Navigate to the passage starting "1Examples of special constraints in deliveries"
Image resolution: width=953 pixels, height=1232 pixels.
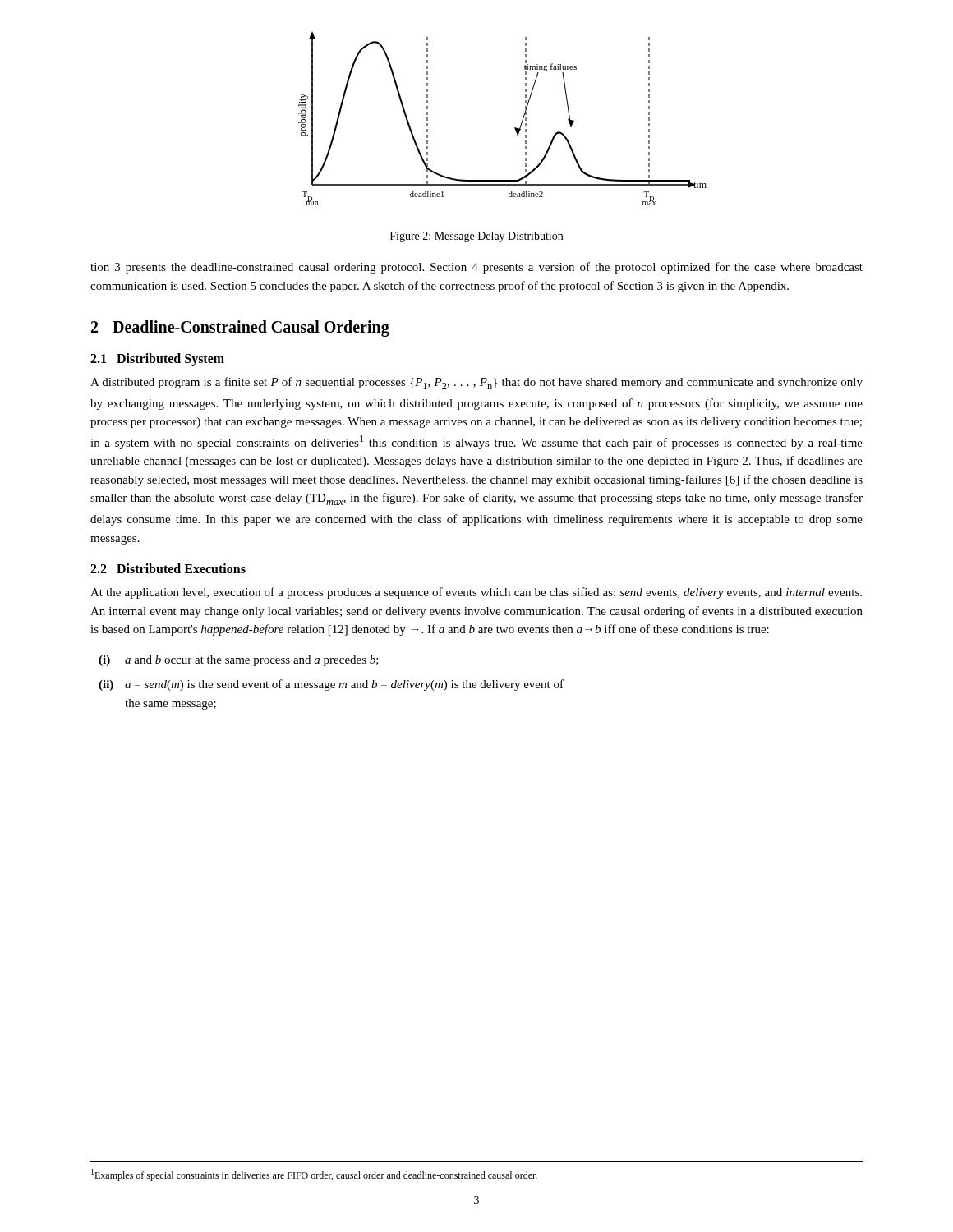314,1174
